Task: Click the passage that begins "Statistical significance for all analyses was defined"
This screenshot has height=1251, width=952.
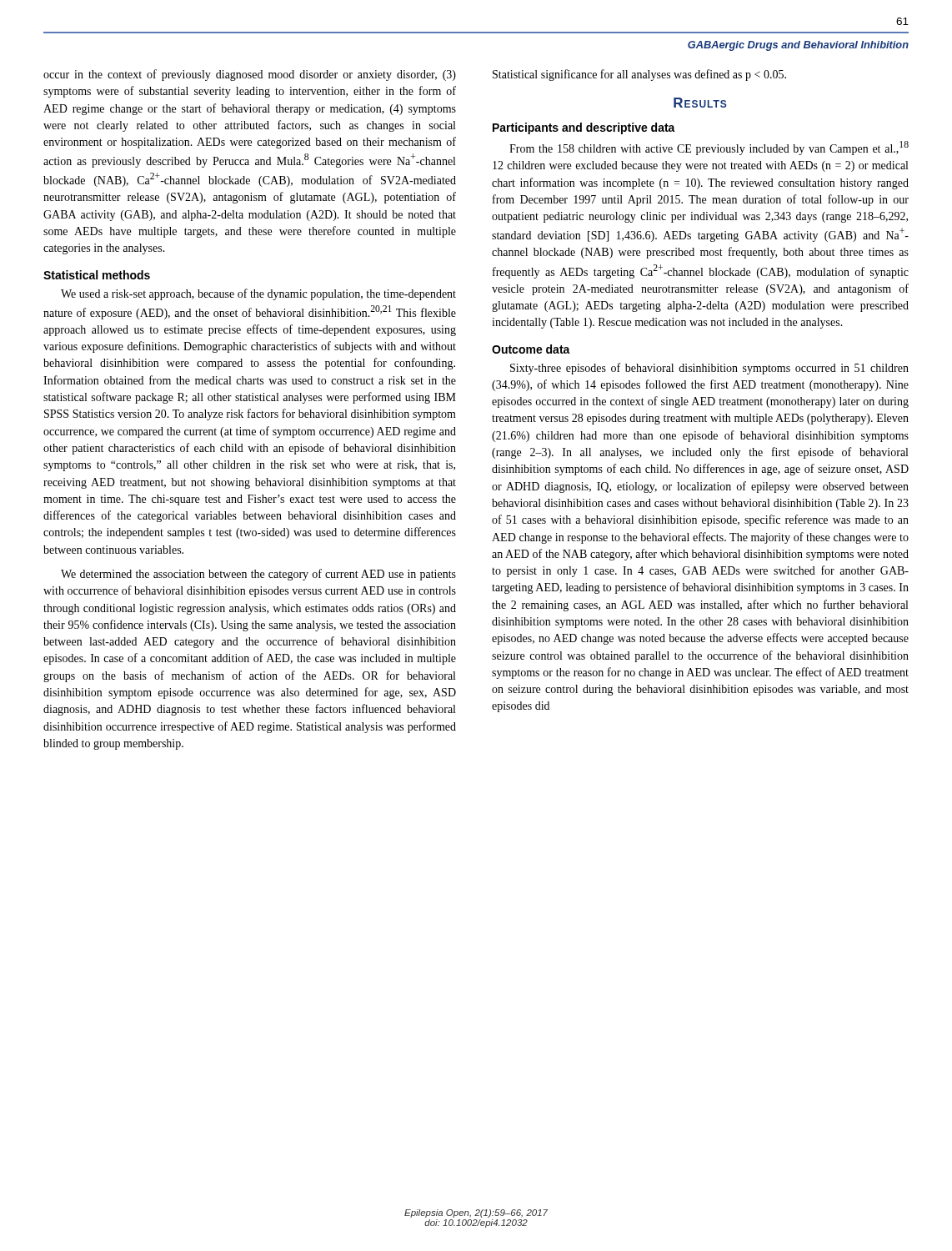Action: [700, 75]
